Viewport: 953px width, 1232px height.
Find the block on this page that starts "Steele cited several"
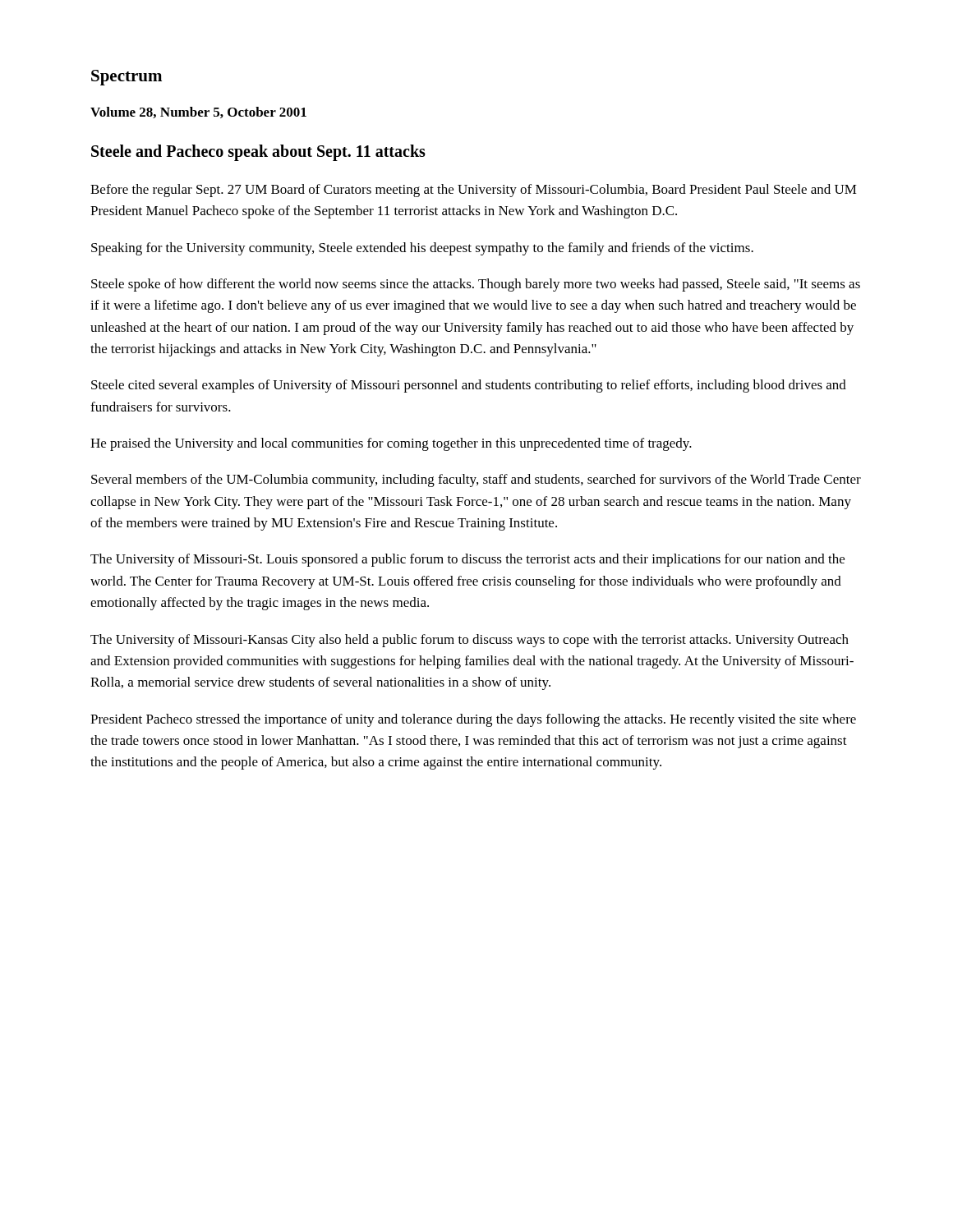(468, 396)
